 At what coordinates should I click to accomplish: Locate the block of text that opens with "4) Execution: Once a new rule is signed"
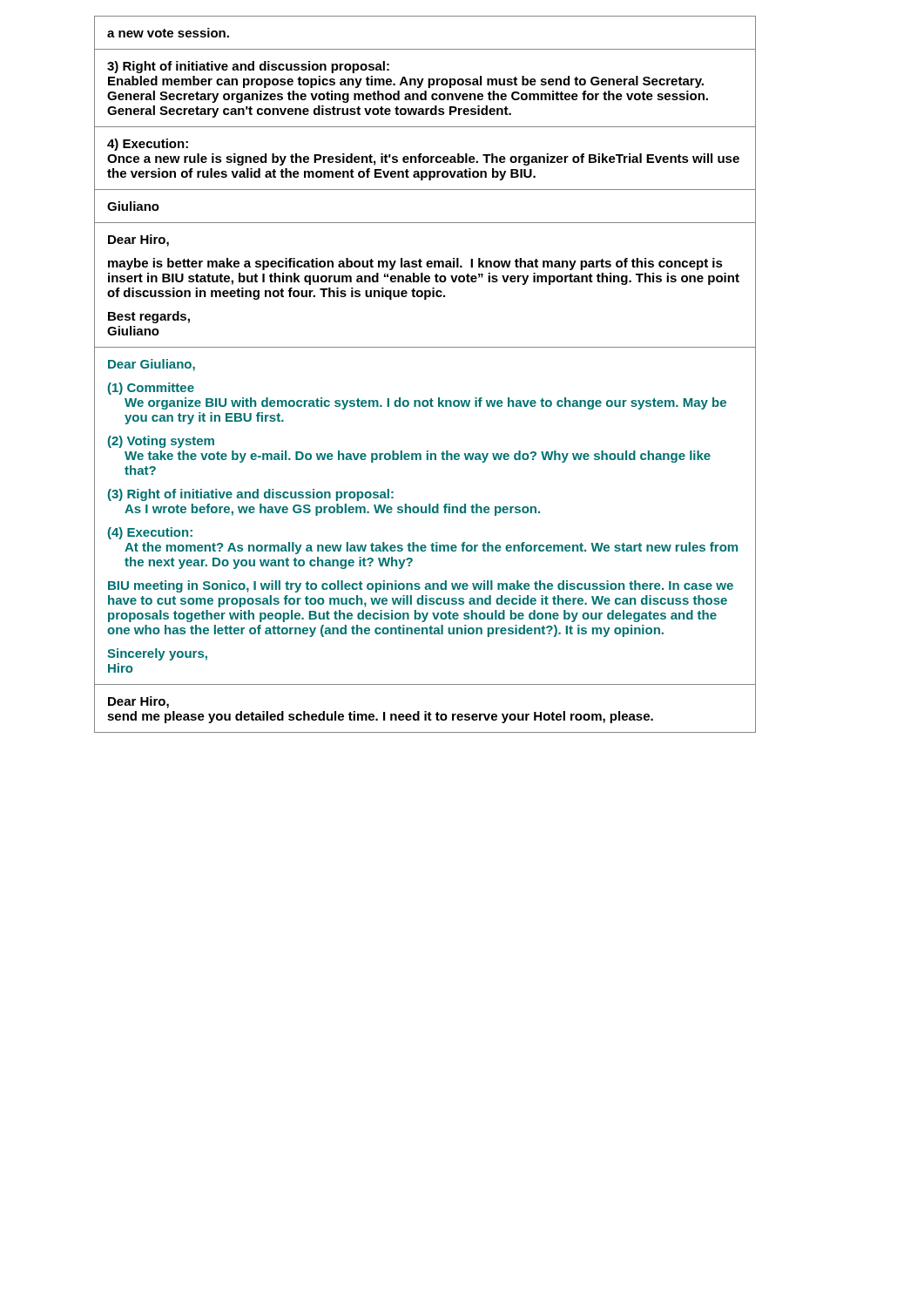click(425, 158)
